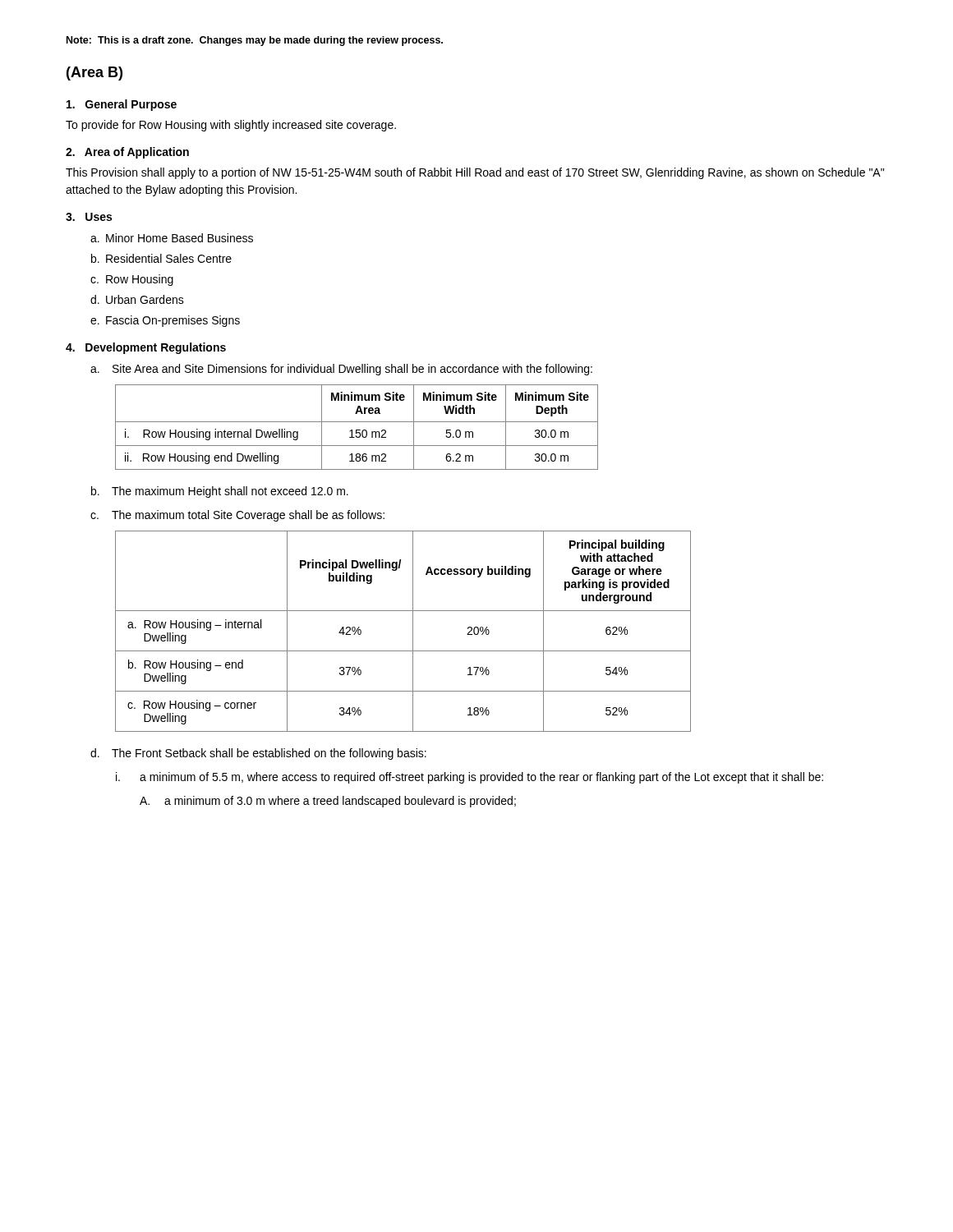
Task: Find the table that mentions "Minimum Site Area"
Action: 501,427
